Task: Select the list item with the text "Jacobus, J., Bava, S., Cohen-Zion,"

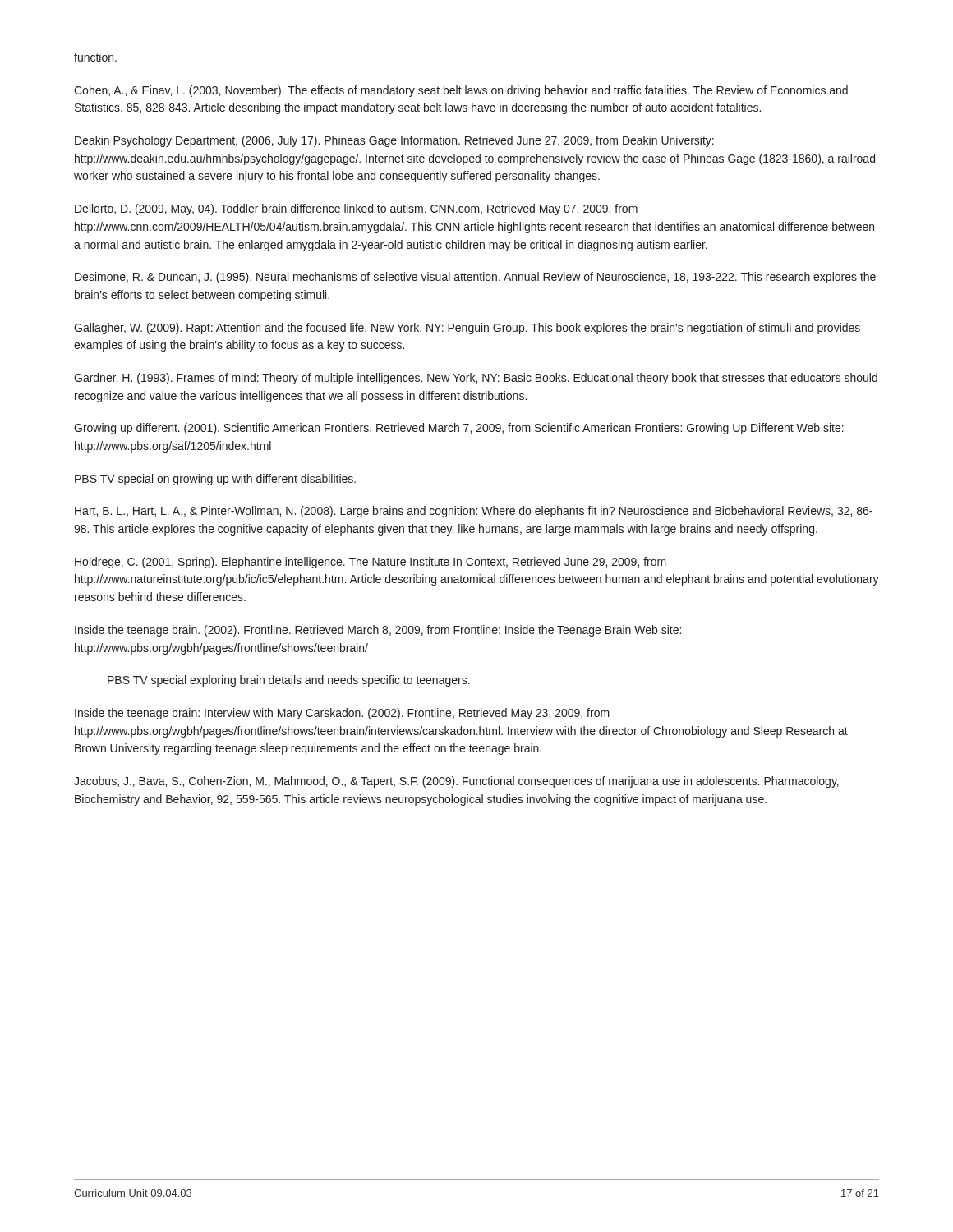Action: [457, 790]
